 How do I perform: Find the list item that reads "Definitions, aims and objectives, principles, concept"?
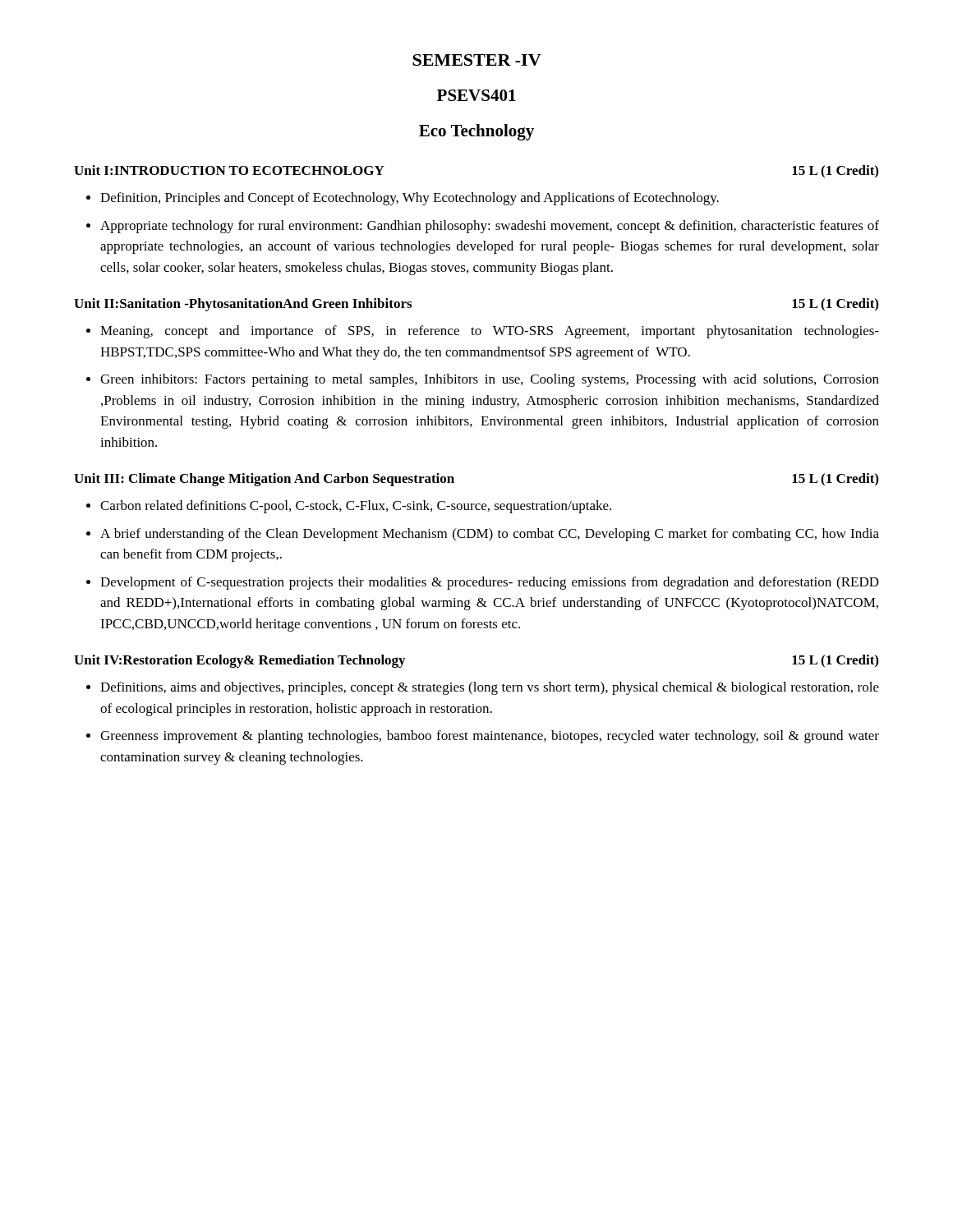point(476,698)
